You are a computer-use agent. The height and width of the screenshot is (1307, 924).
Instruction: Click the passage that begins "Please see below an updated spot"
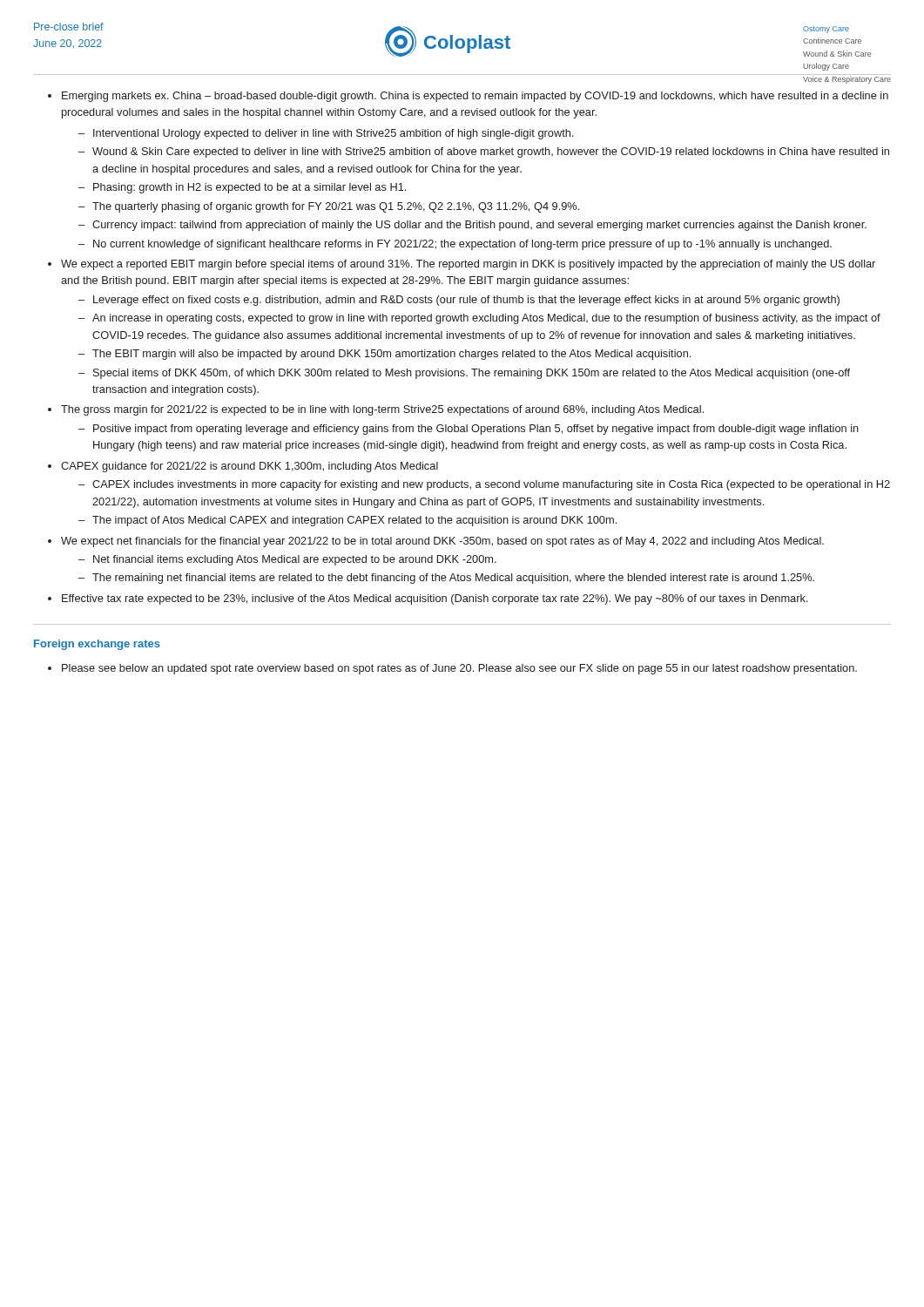tap(459, 668)
